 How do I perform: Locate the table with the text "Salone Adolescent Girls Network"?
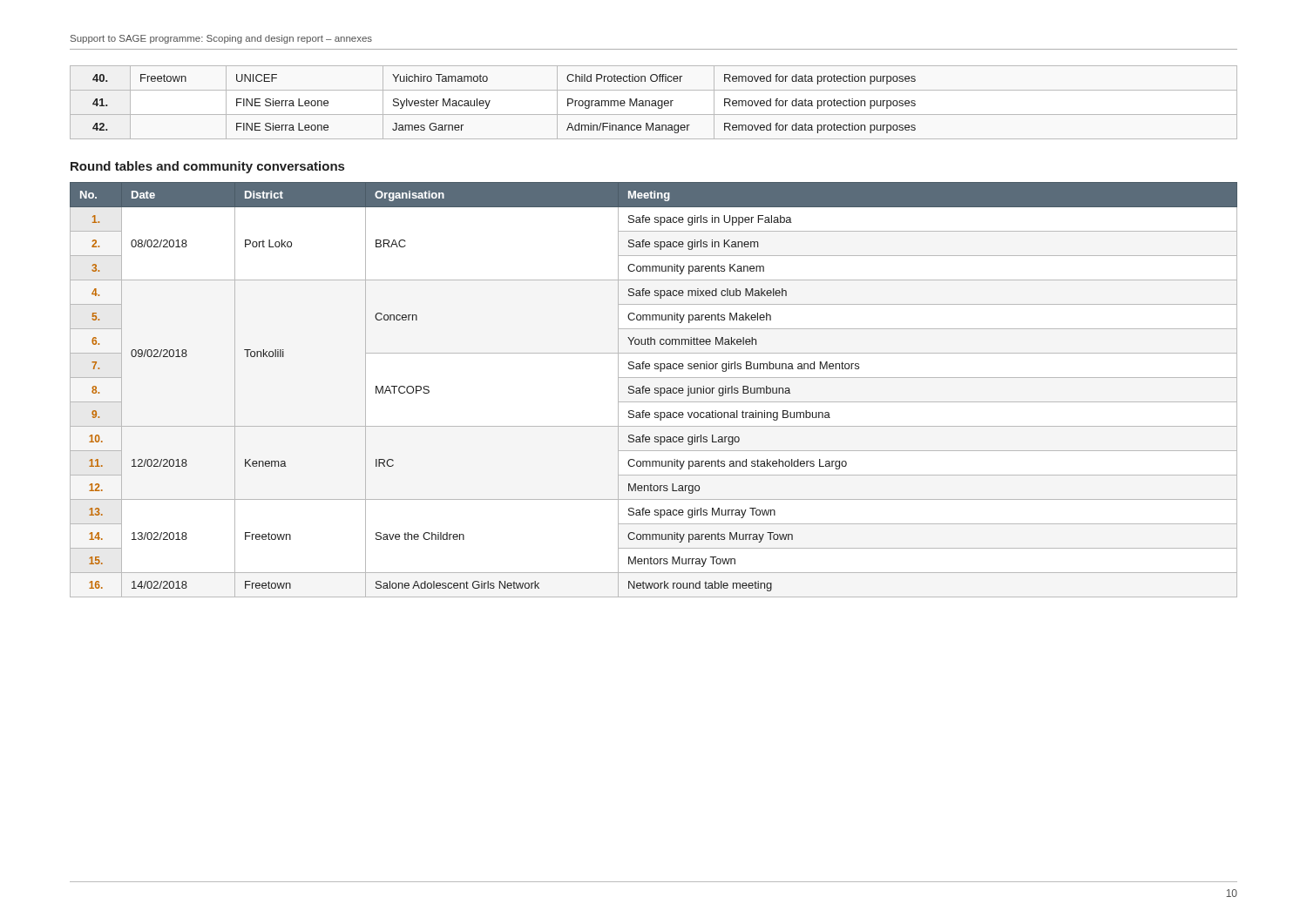coord(654,390)
